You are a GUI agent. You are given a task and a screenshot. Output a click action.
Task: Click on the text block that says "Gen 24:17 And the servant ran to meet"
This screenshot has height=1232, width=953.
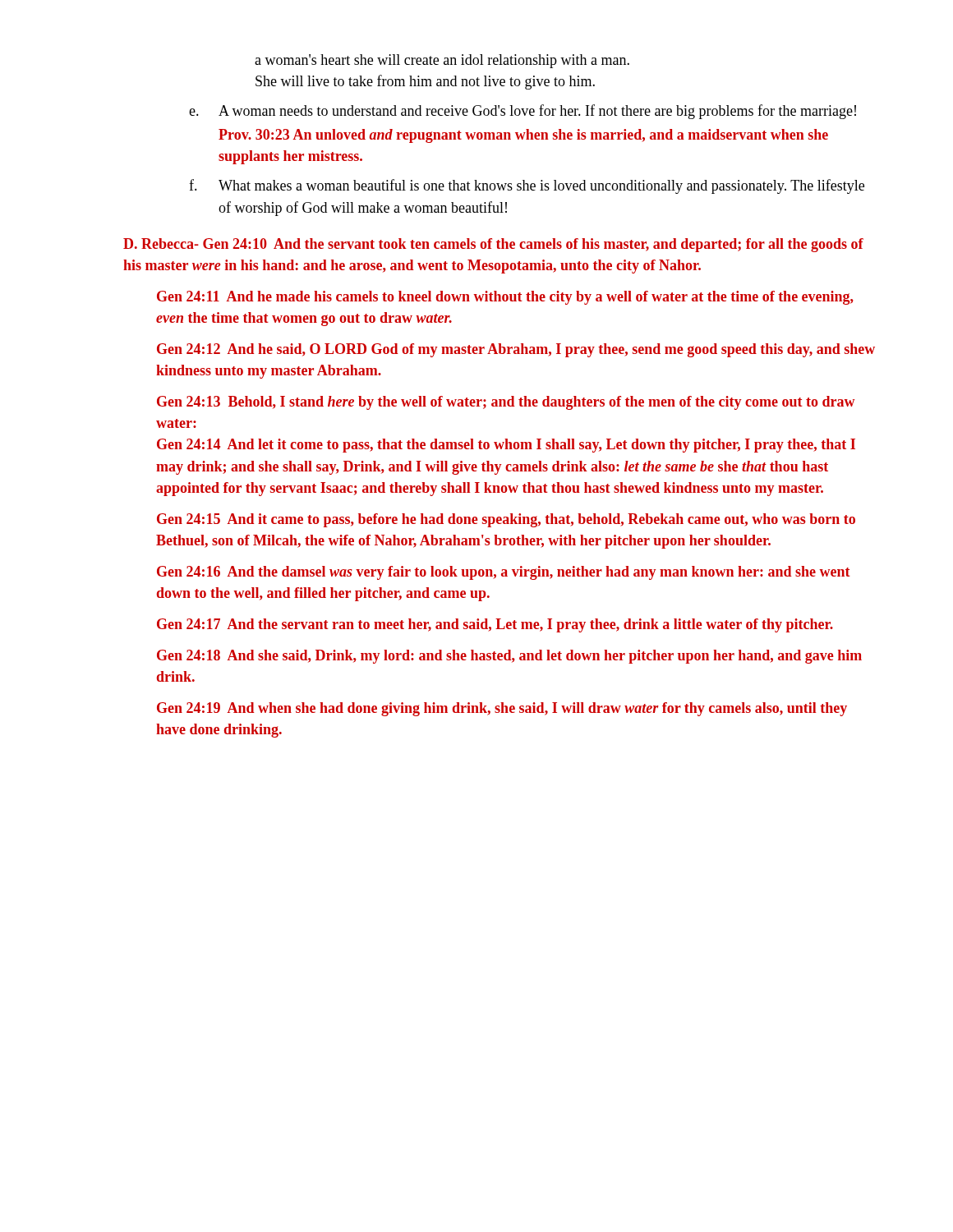coord(518,624)
